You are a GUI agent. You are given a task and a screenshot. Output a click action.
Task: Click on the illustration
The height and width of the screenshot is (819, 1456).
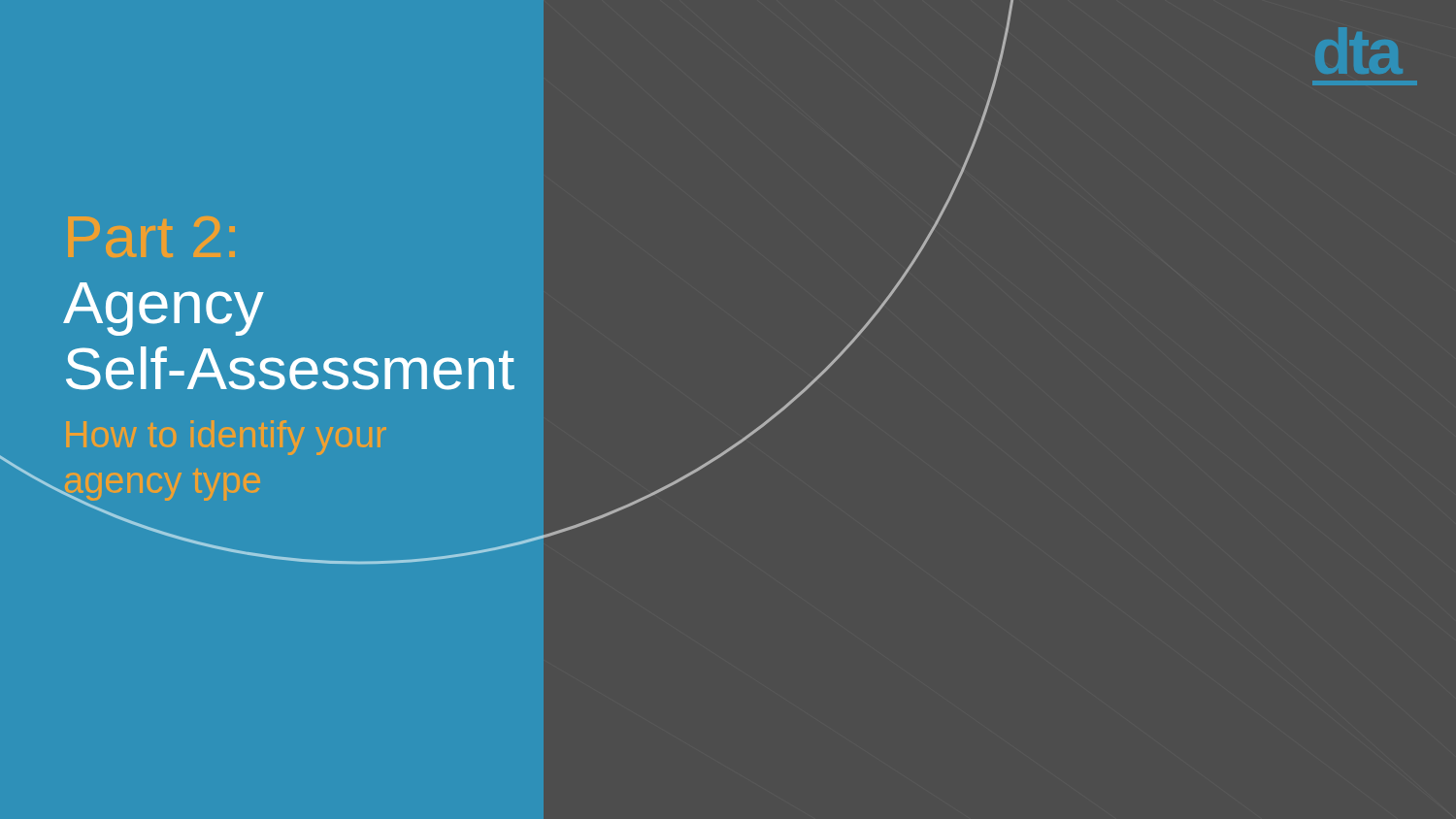(x=728, y=410)
